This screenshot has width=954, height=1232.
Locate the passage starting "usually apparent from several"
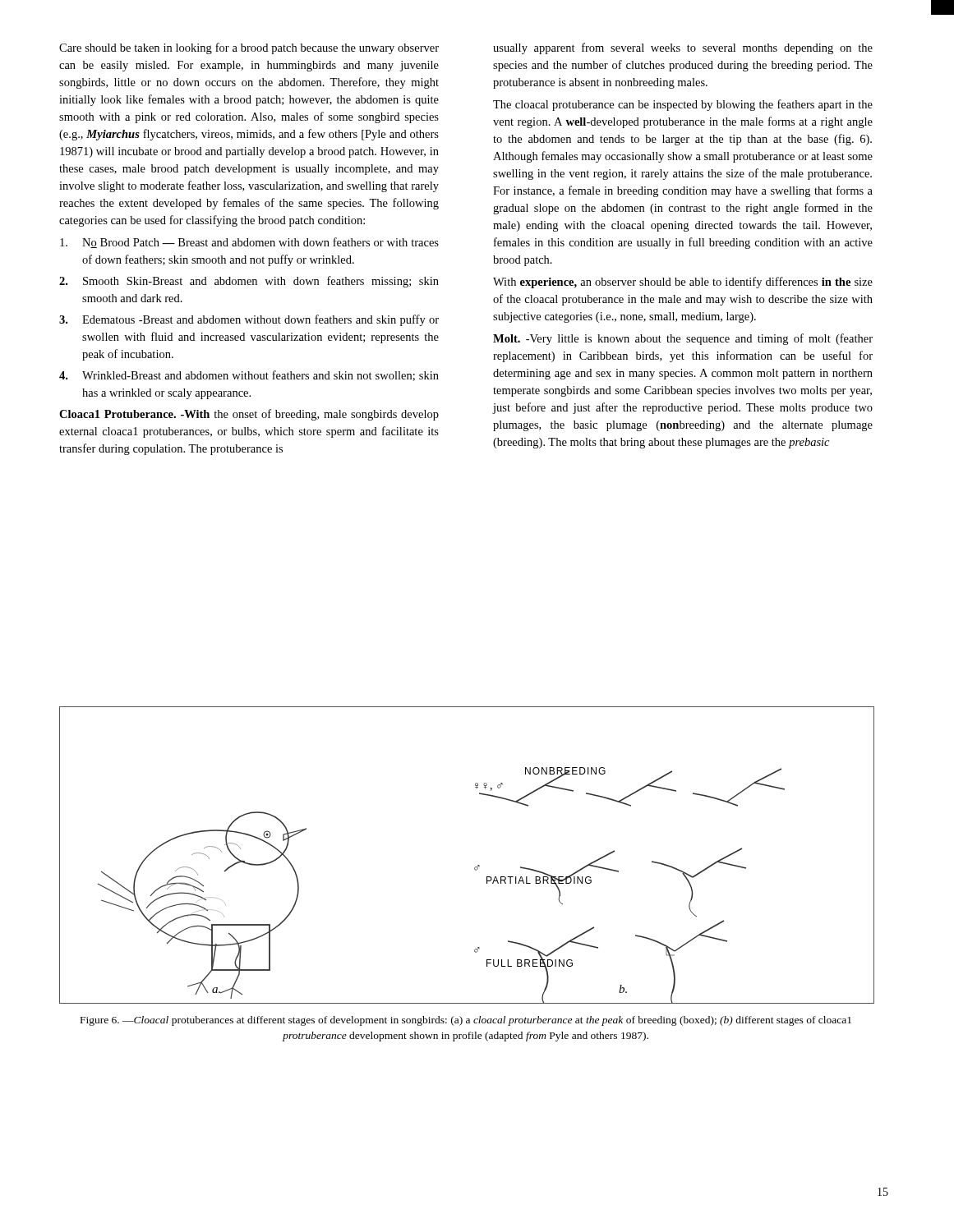[683, 245]
